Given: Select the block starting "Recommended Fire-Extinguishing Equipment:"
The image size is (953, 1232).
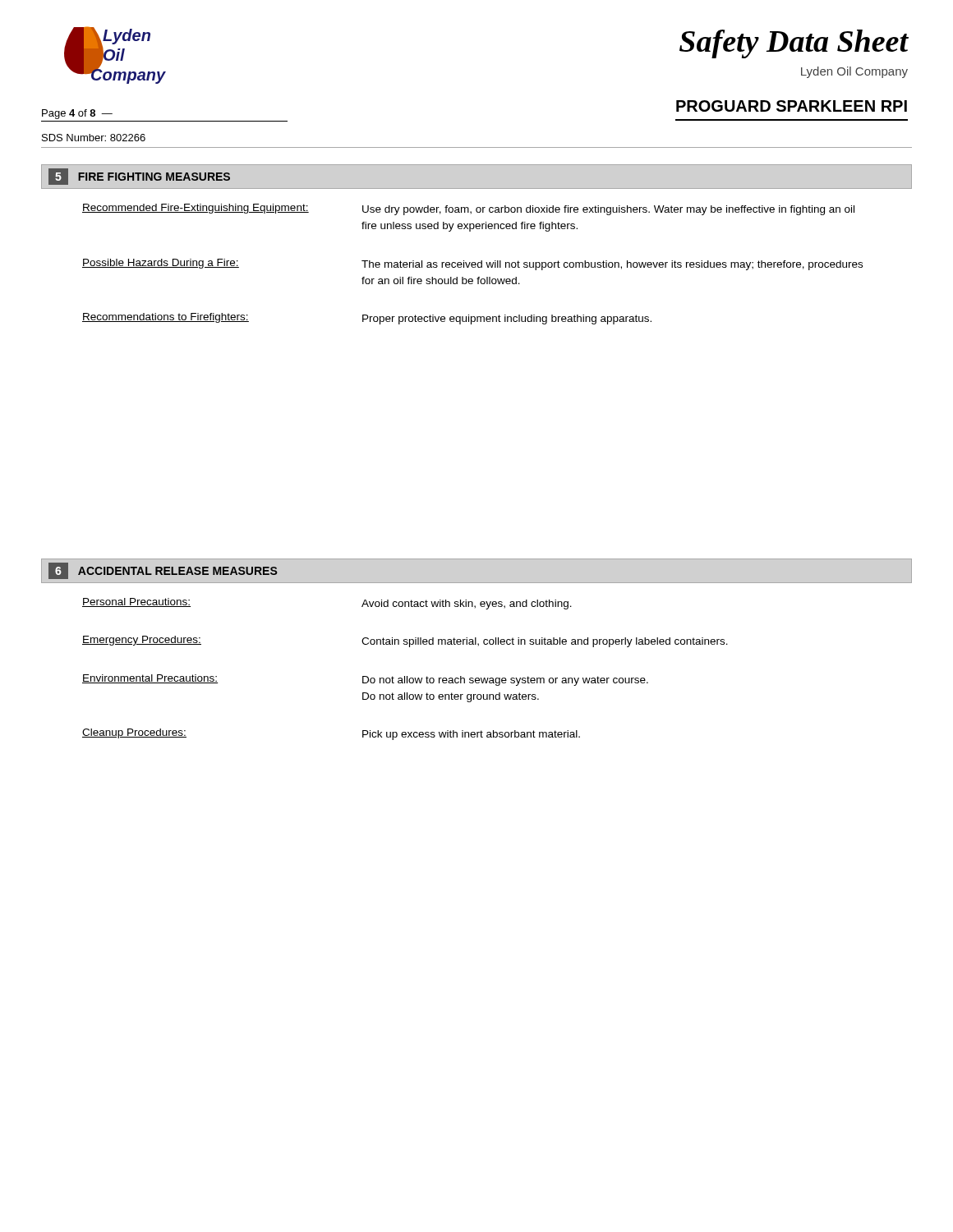Looking at the screenshot, I should 195,207.
